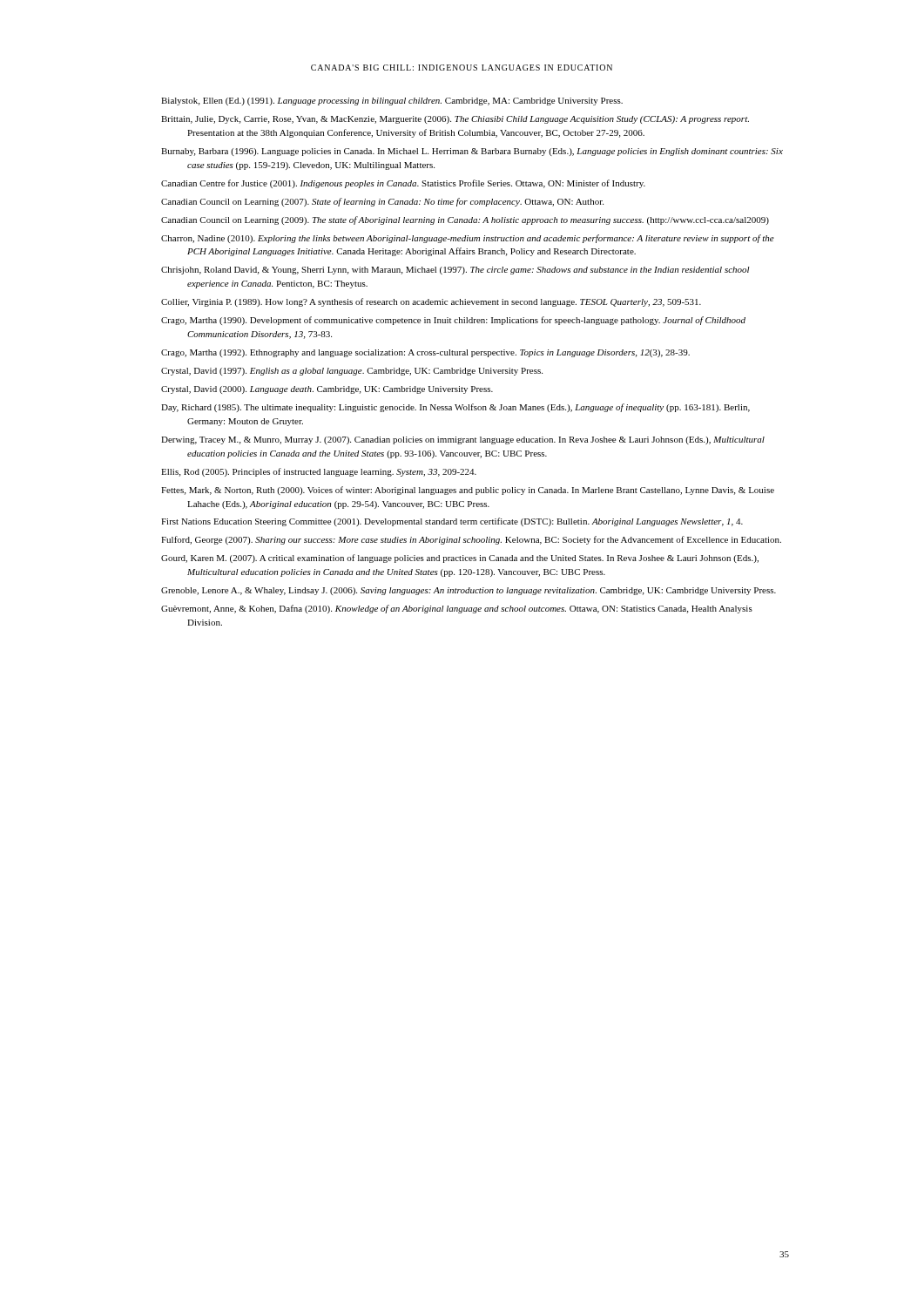
Task: Find the region starting "Canadian Council on Learning (2009). The state"
Action: click(x=465, y=219)
